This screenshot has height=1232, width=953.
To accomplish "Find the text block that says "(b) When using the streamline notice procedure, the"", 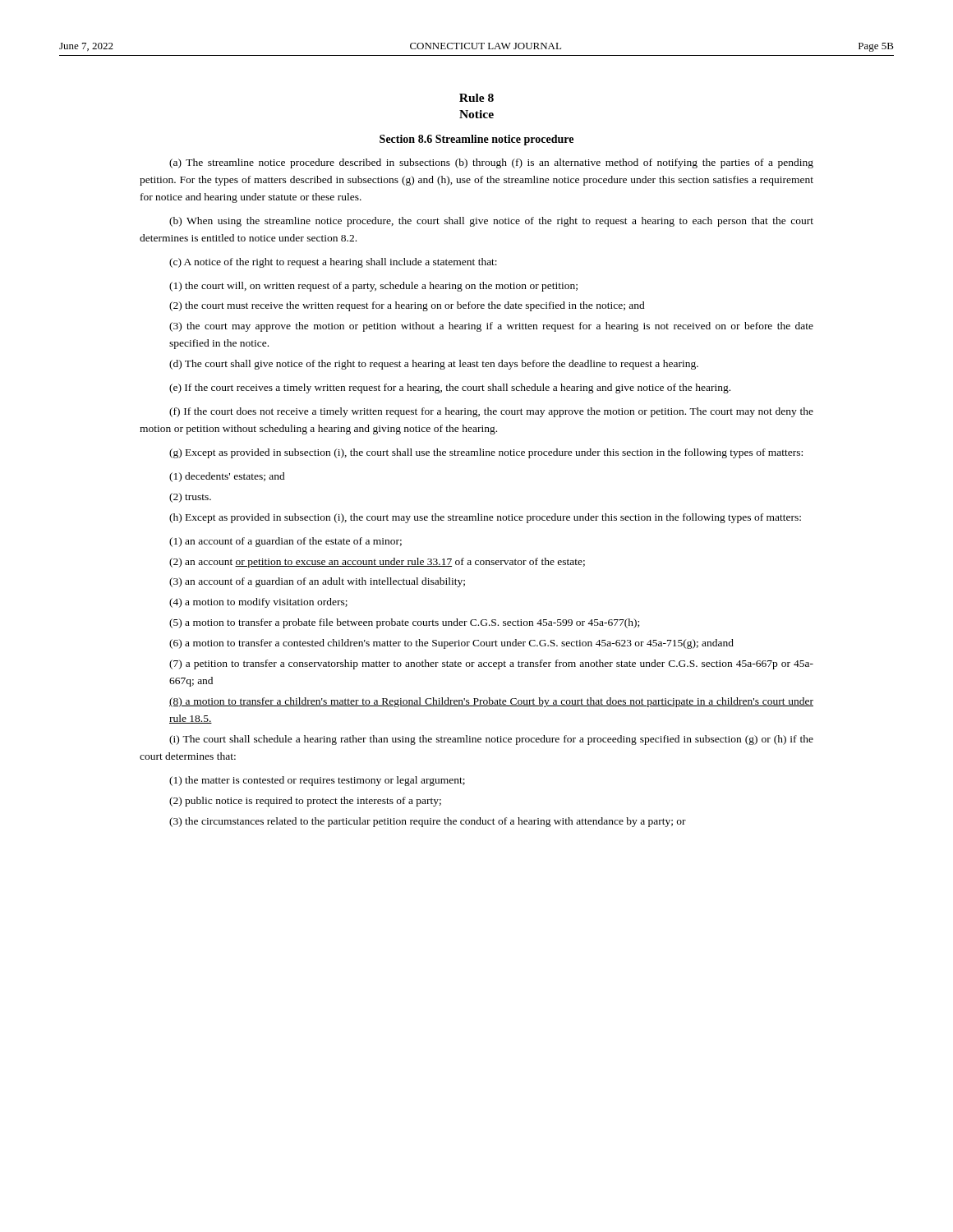I will click(476, 229).
